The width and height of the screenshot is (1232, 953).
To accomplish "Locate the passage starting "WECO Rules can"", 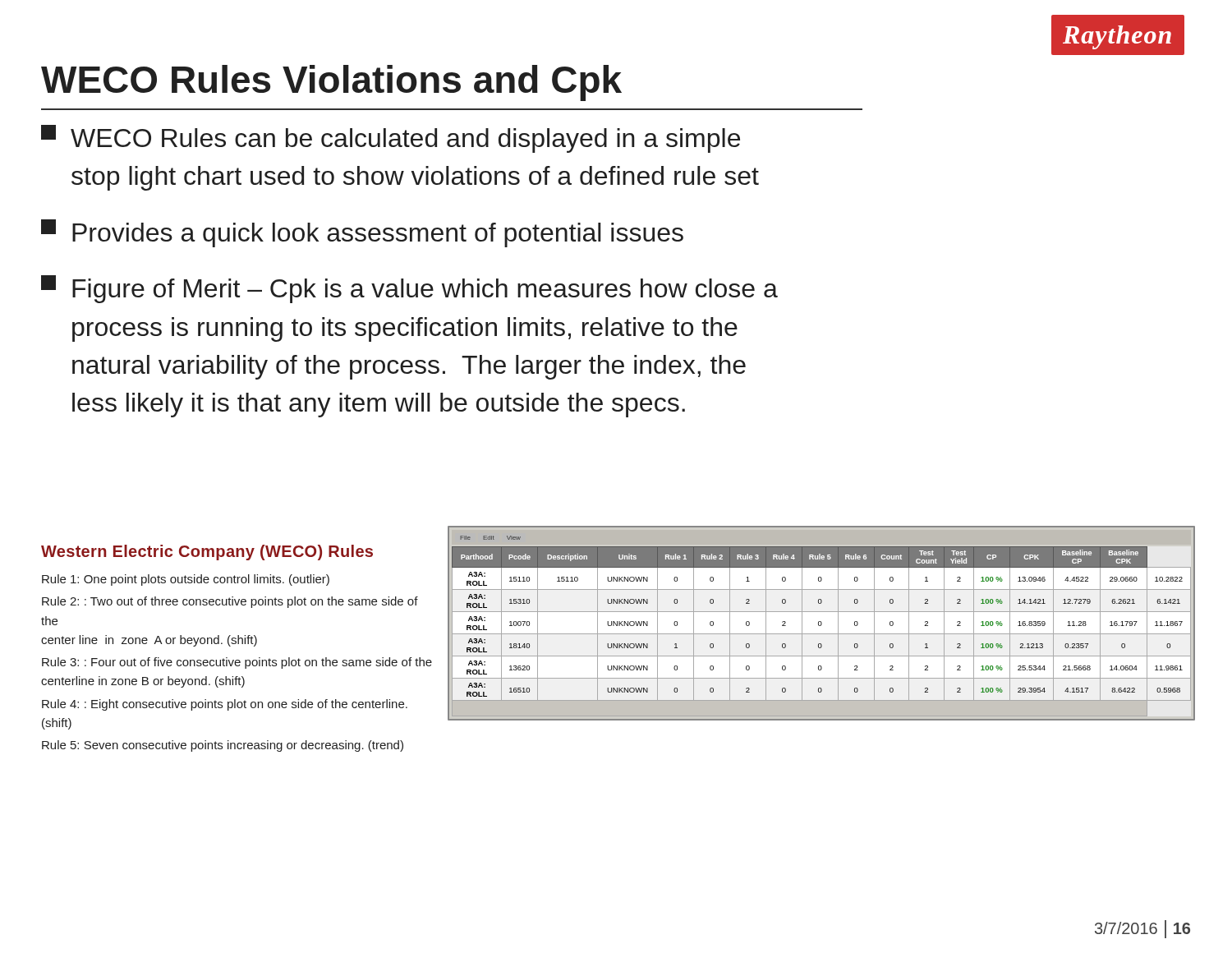I will tap(400, 157).
